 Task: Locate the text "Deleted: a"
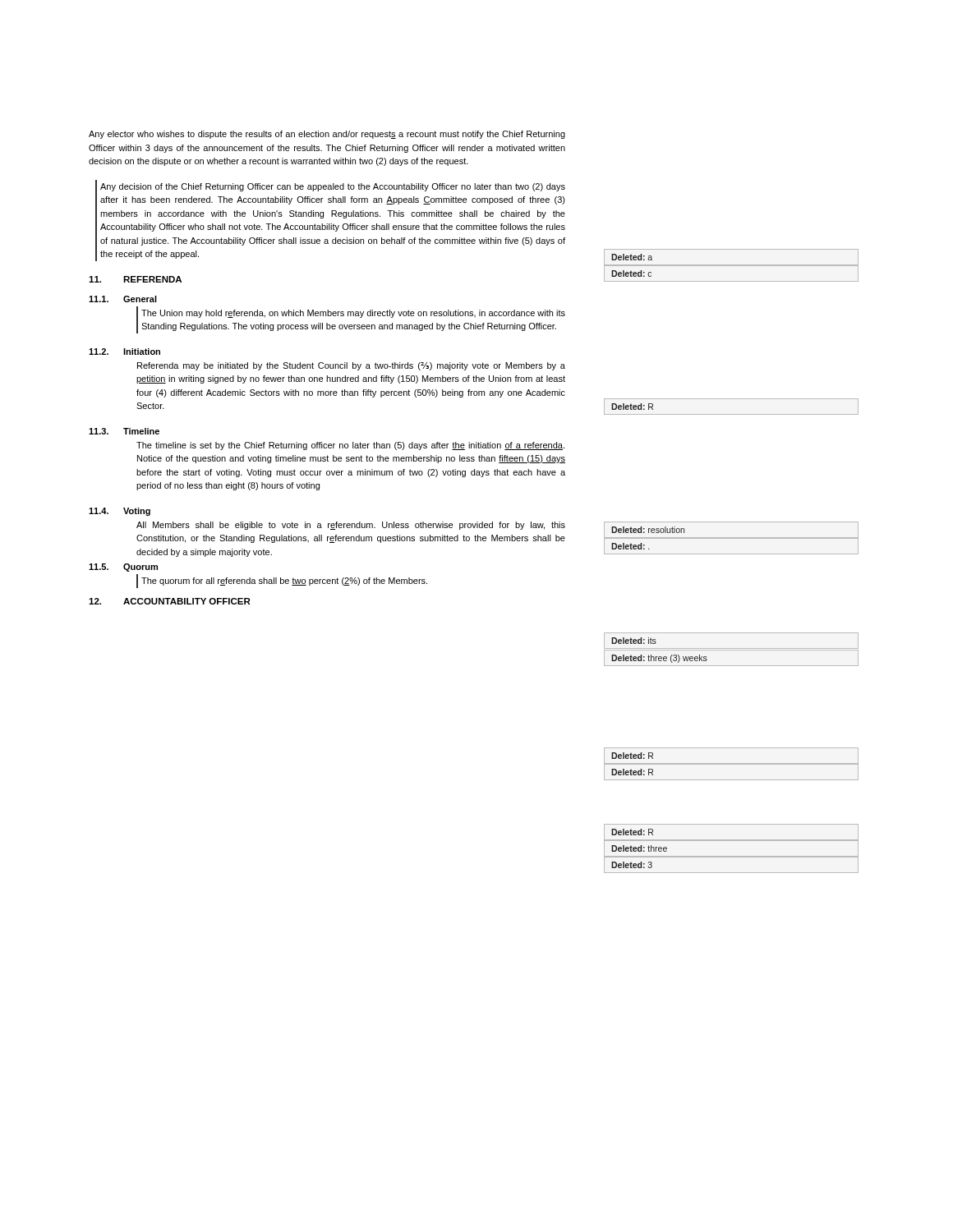[632, 257]
